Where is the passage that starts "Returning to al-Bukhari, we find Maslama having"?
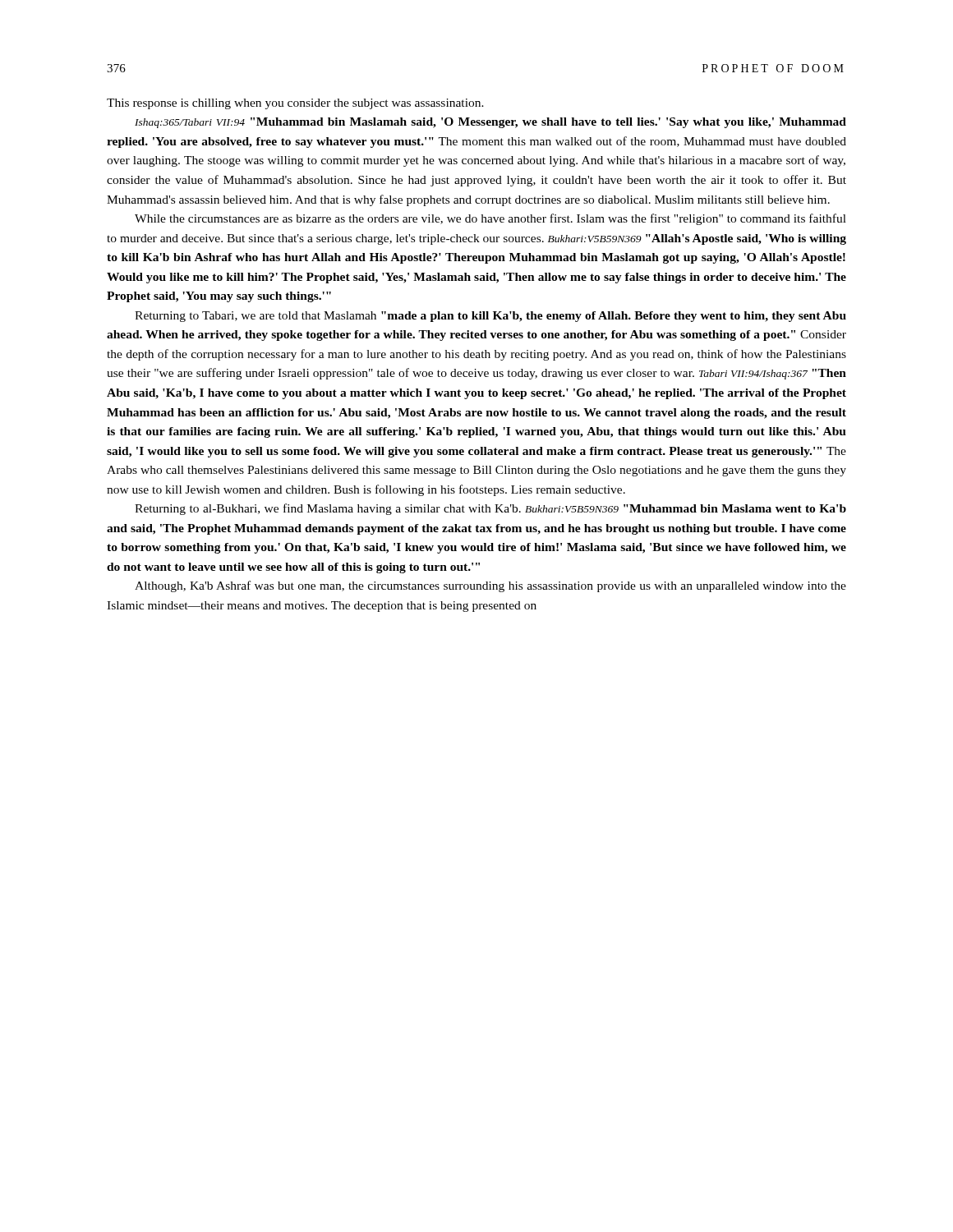 pos(476,537)
